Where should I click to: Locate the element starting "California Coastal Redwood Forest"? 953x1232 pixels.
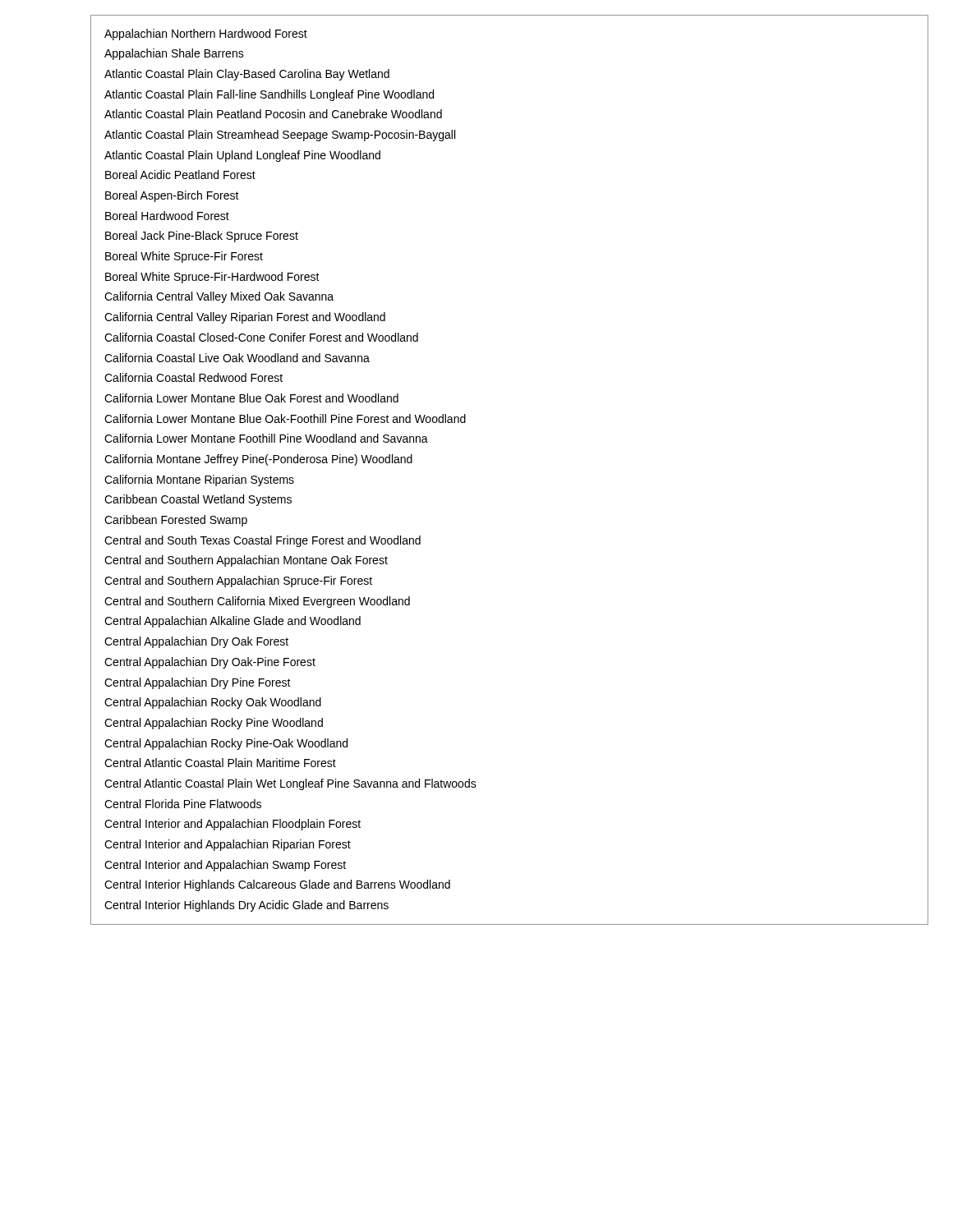[x=194, y=378]
